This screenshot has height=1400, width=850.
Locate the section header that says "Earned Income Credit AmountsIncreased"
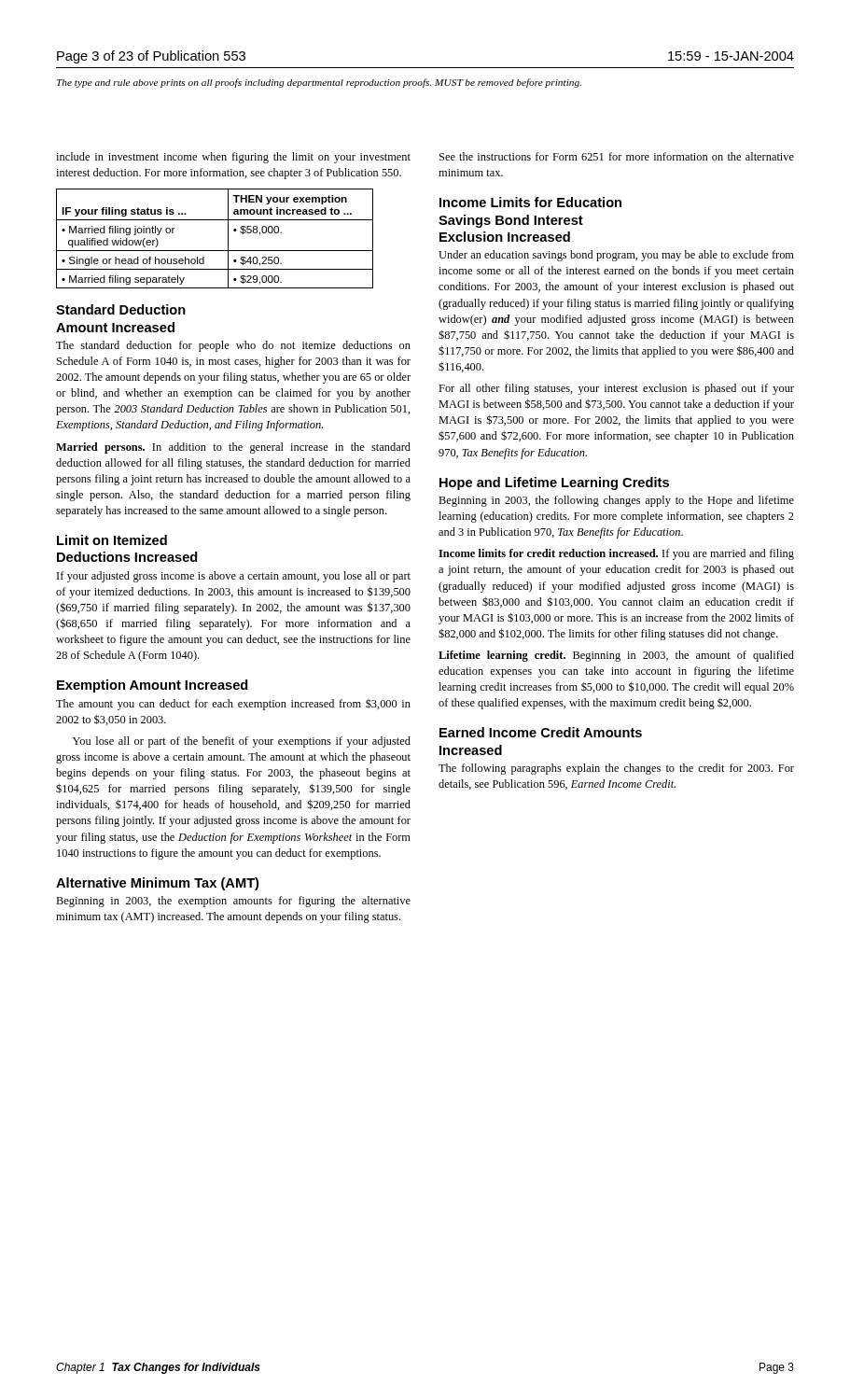click(x=540, y=742)
